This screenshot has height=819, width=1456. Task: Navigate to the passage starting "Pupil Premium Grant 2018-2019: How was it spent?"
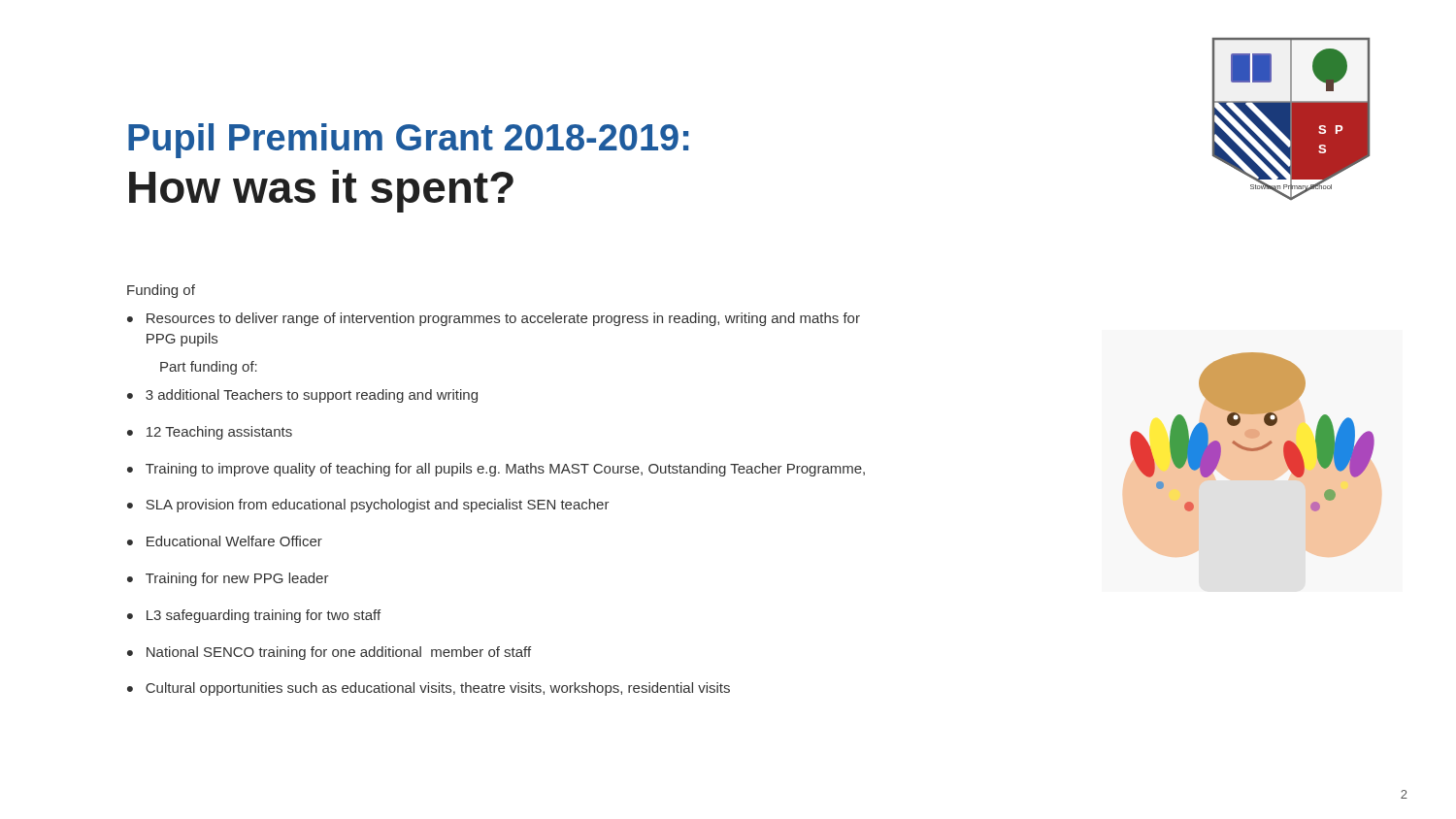pyautogui.click(x=409, y=165)
